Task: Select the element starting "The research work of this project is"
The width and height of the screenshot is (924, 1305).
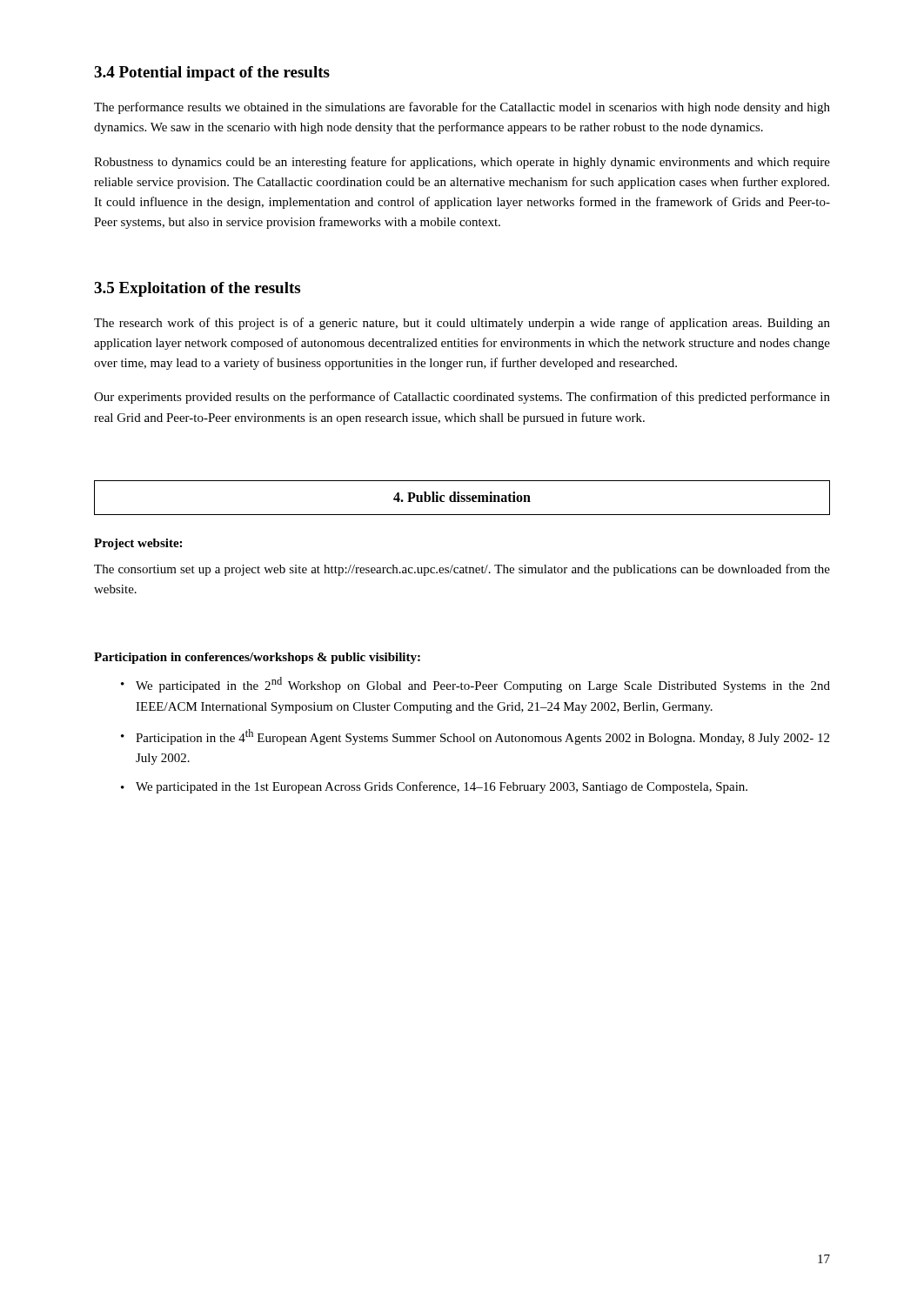Action: click(x=462, y=343)
